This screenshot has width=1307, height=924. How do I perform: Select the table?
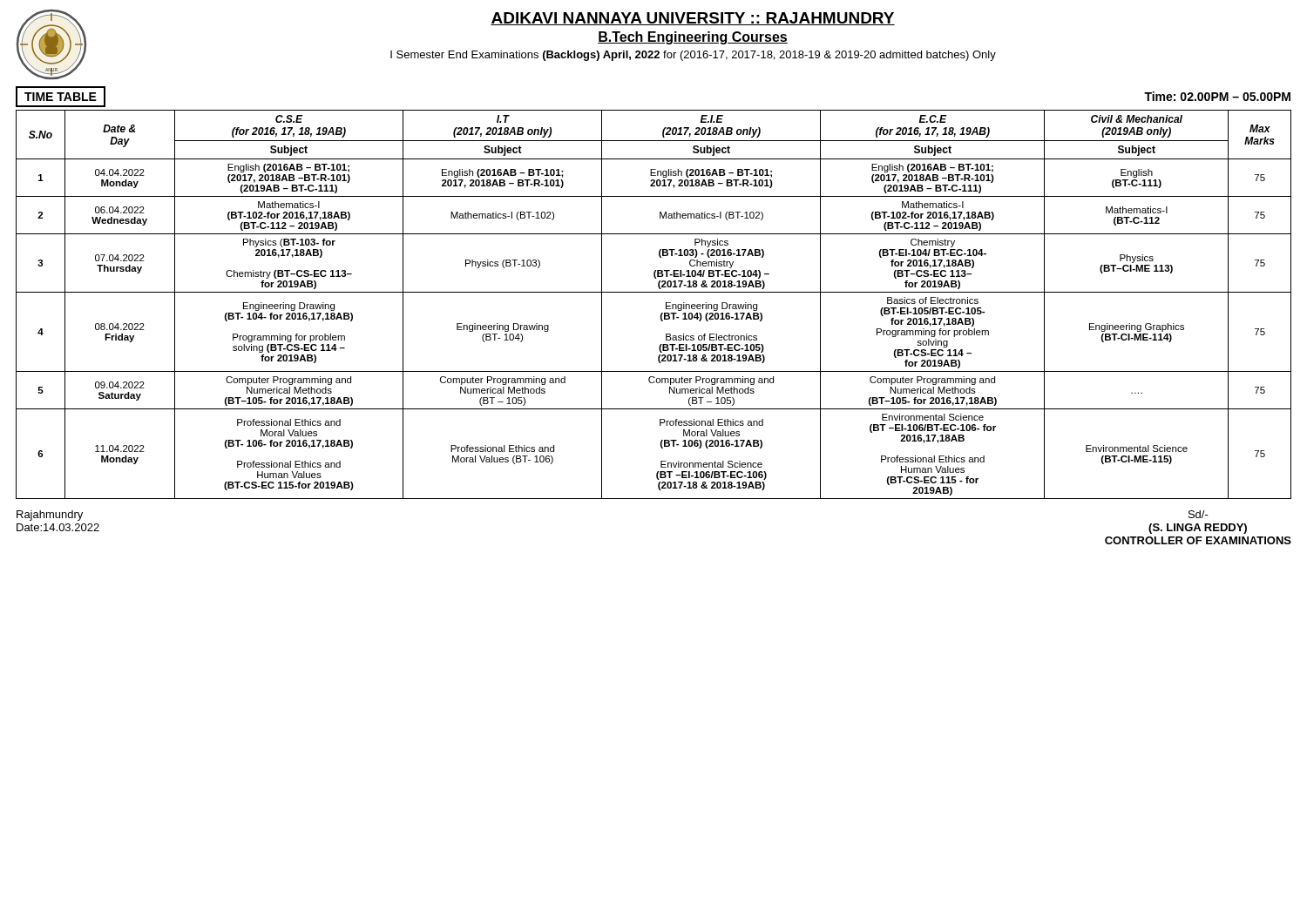654,304
